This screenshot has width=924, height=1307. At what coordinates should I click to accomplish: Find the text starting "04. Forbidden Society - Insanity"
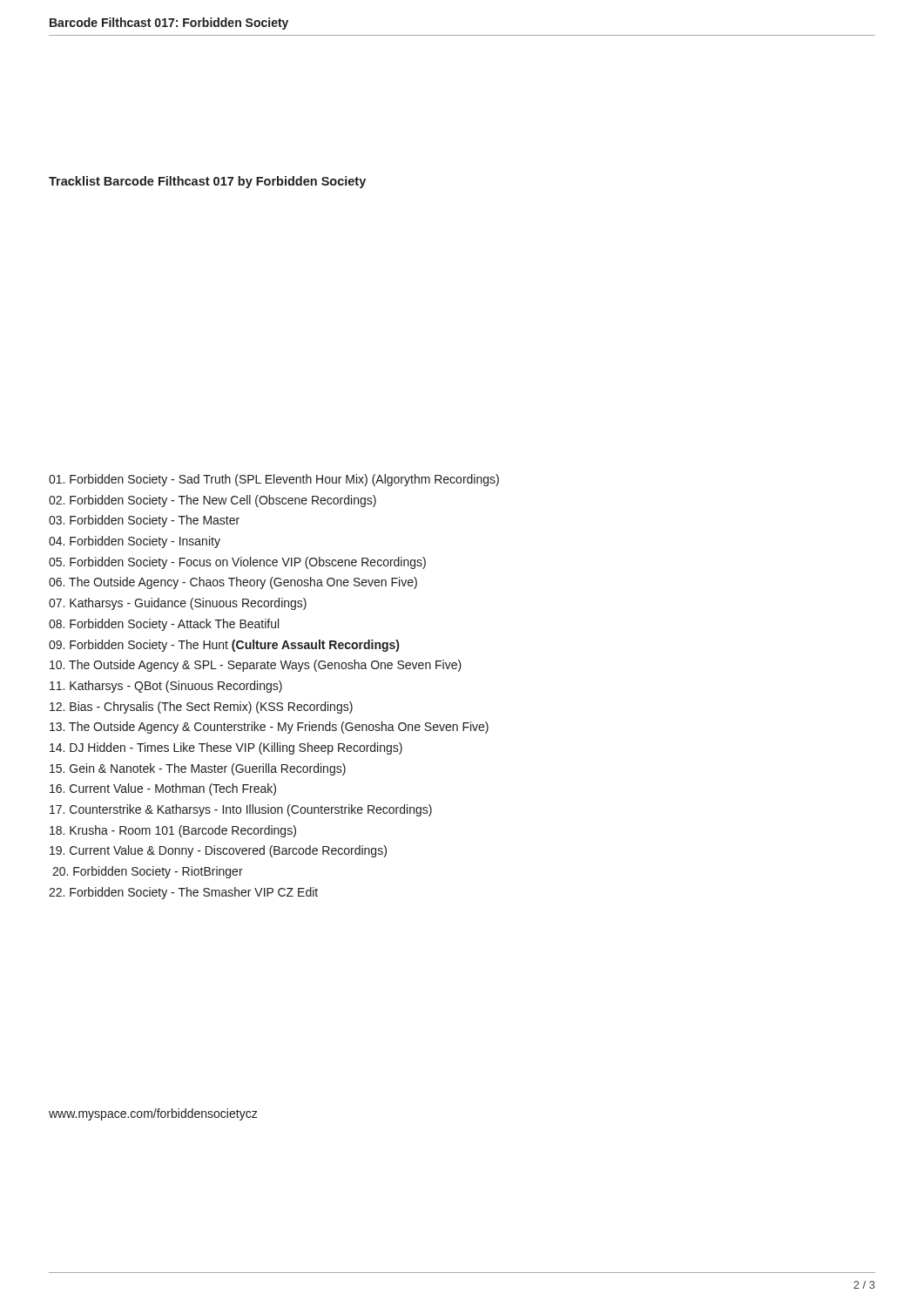(135, 541)
